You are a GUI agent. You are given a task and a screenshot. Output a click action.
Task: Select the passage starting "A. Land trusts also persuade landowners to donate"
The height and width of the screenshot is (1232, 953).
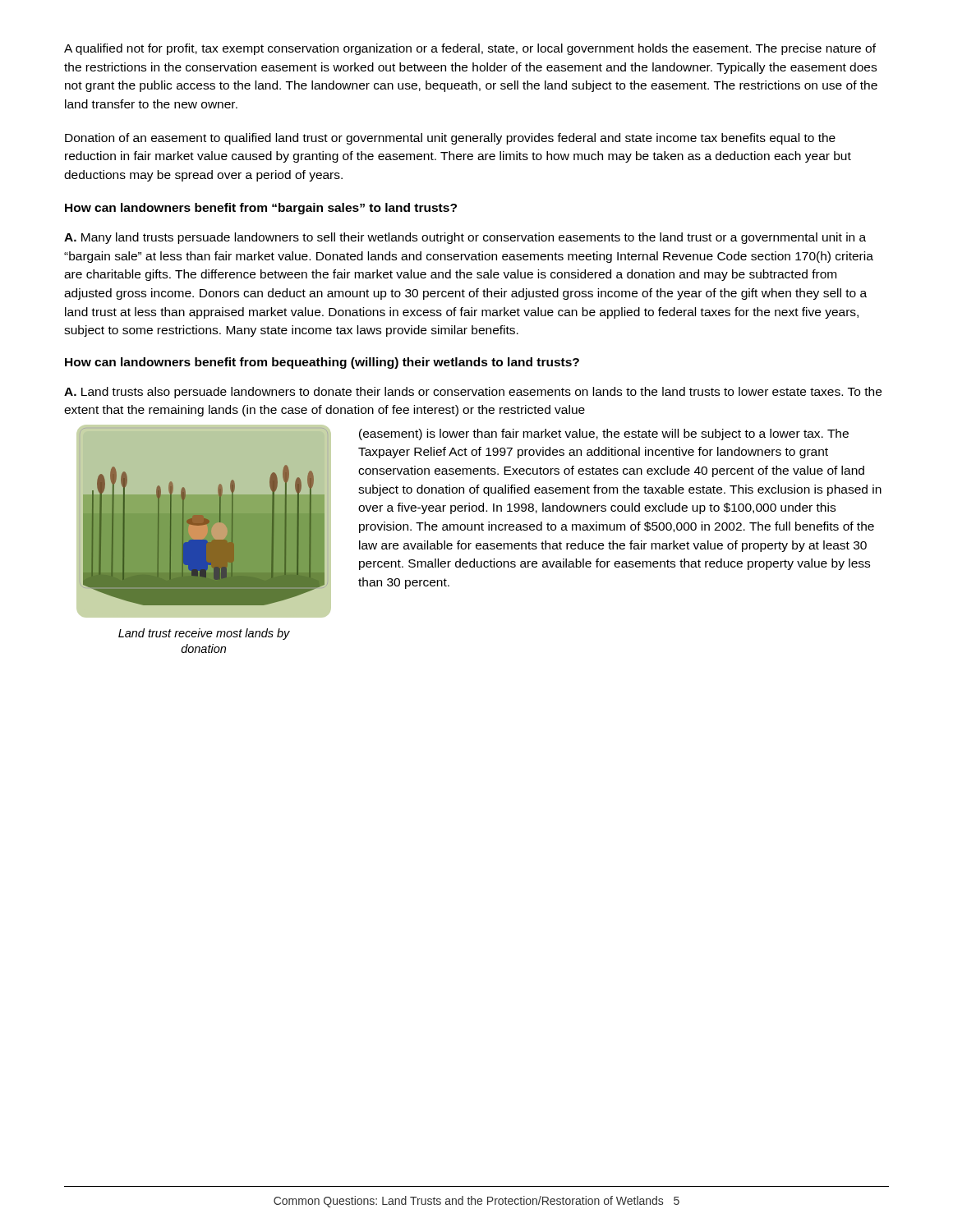click(473, 400)
